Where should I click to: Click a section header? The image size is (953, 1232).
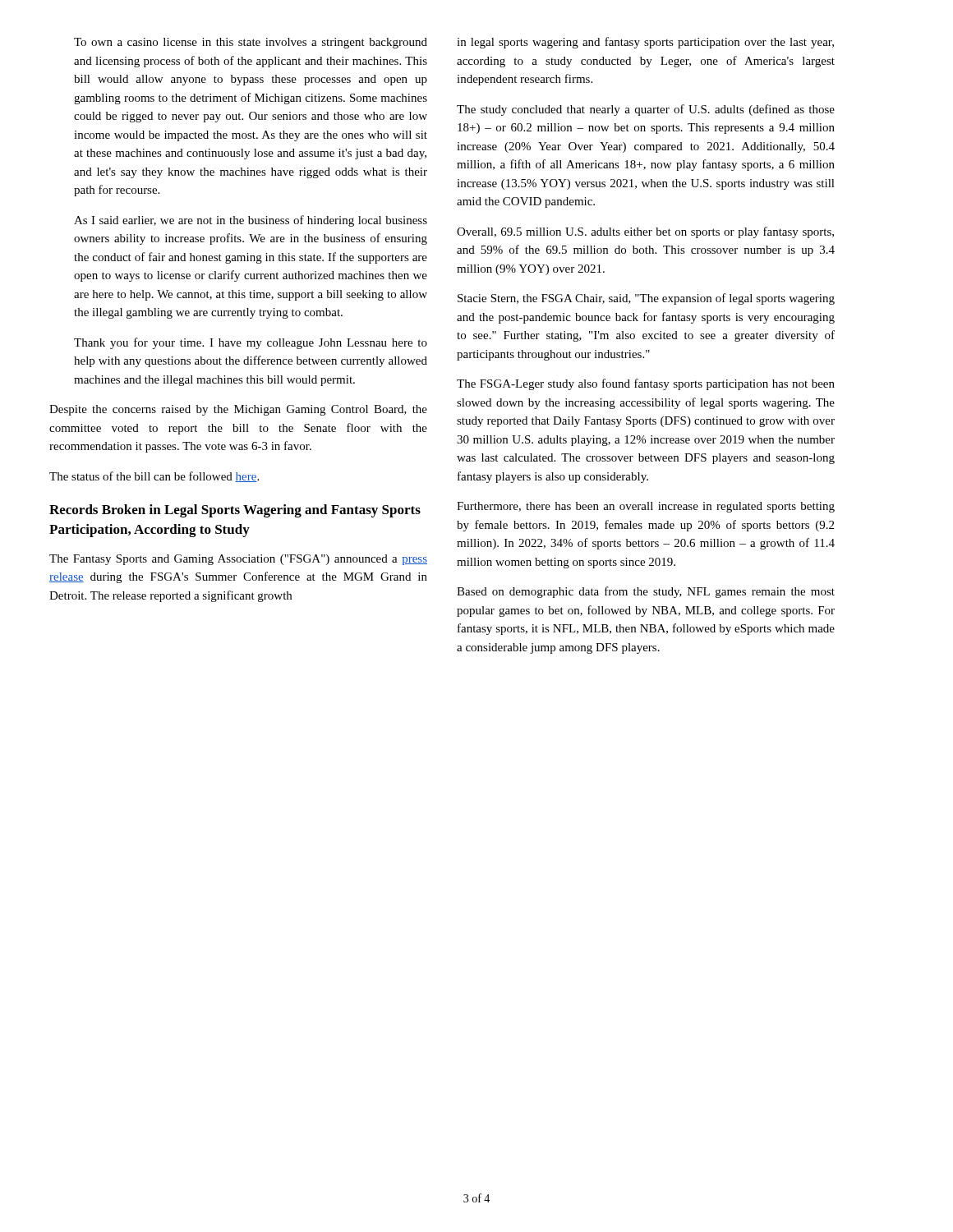pyautogui.click(x=235, y=519)
